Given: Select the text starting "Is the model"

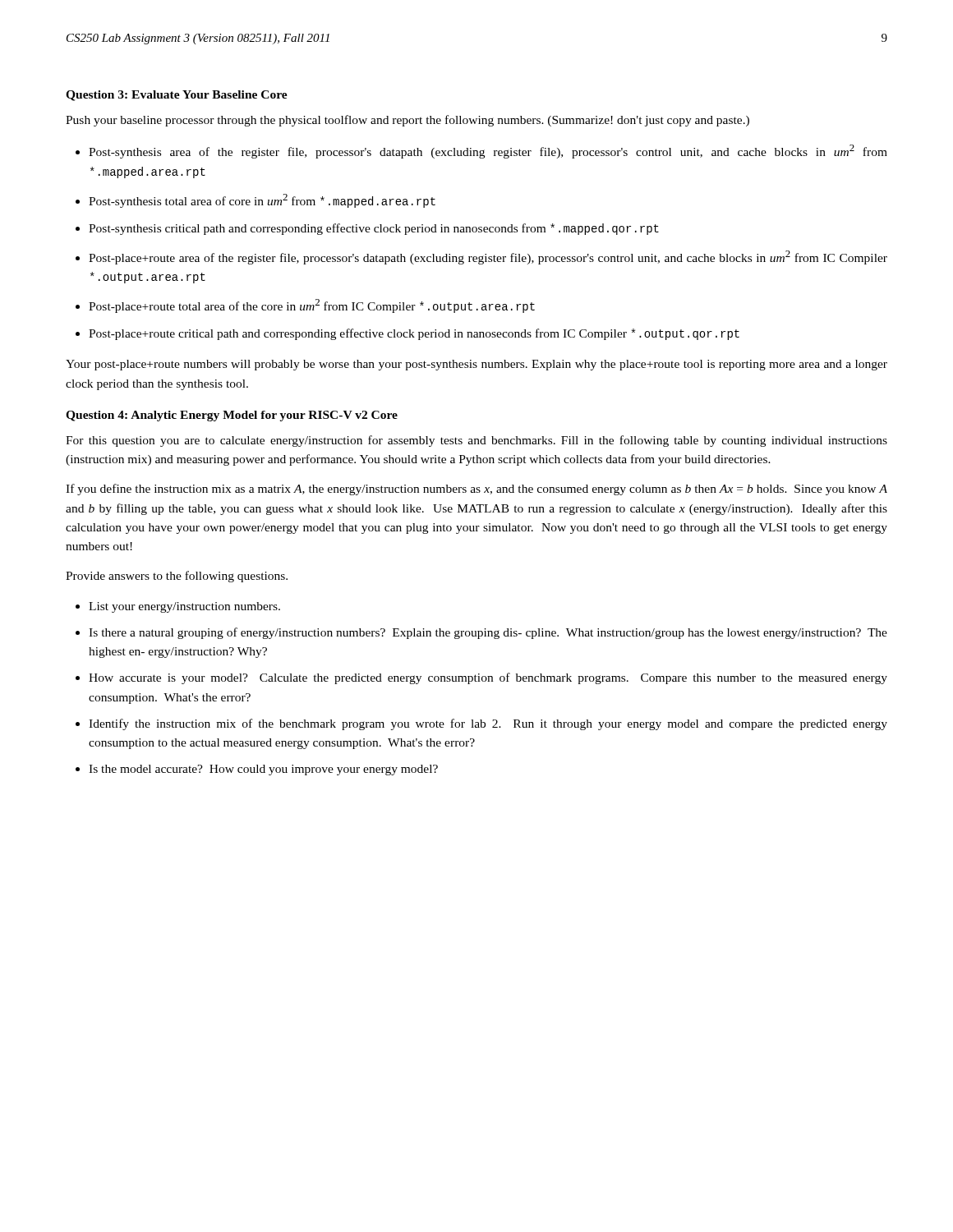Looking at the screenshot, I should tap(263, 770).
